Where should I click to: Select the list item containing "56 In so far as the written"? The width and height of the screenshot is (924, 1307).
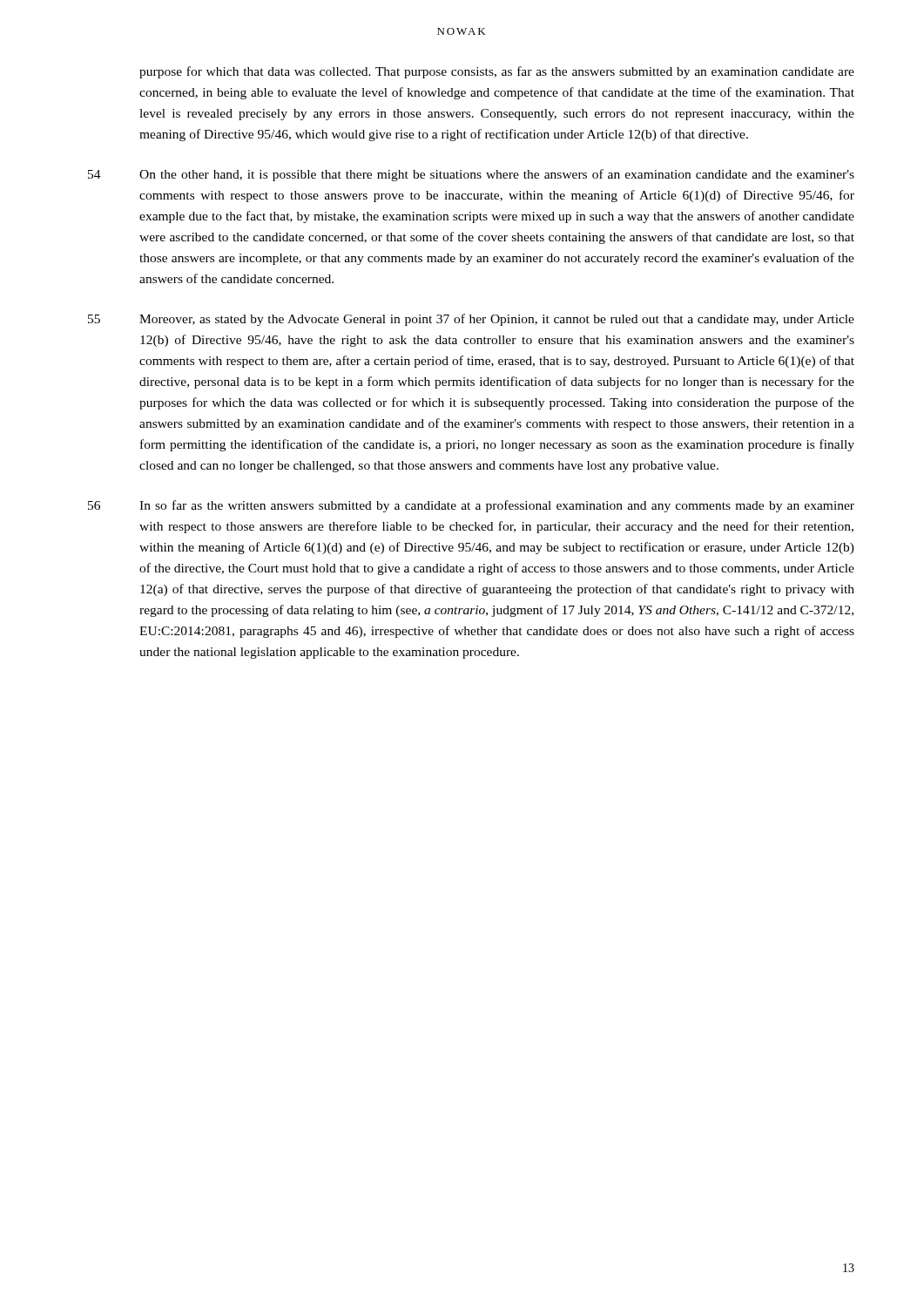(471, 579)
